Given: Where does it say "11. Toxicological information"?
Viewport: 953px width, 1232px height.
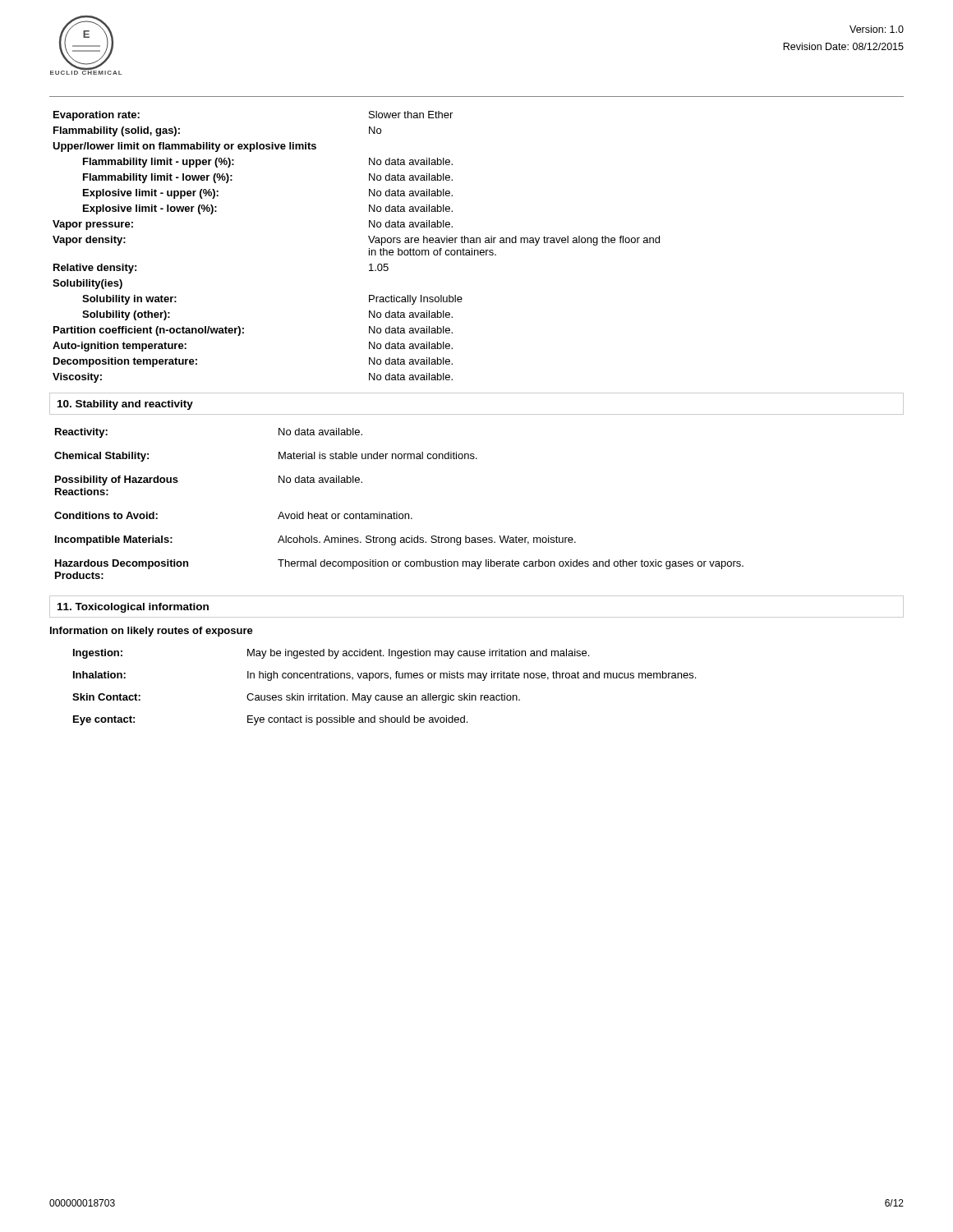Looking at the screenshot, I should click(133, 607).
